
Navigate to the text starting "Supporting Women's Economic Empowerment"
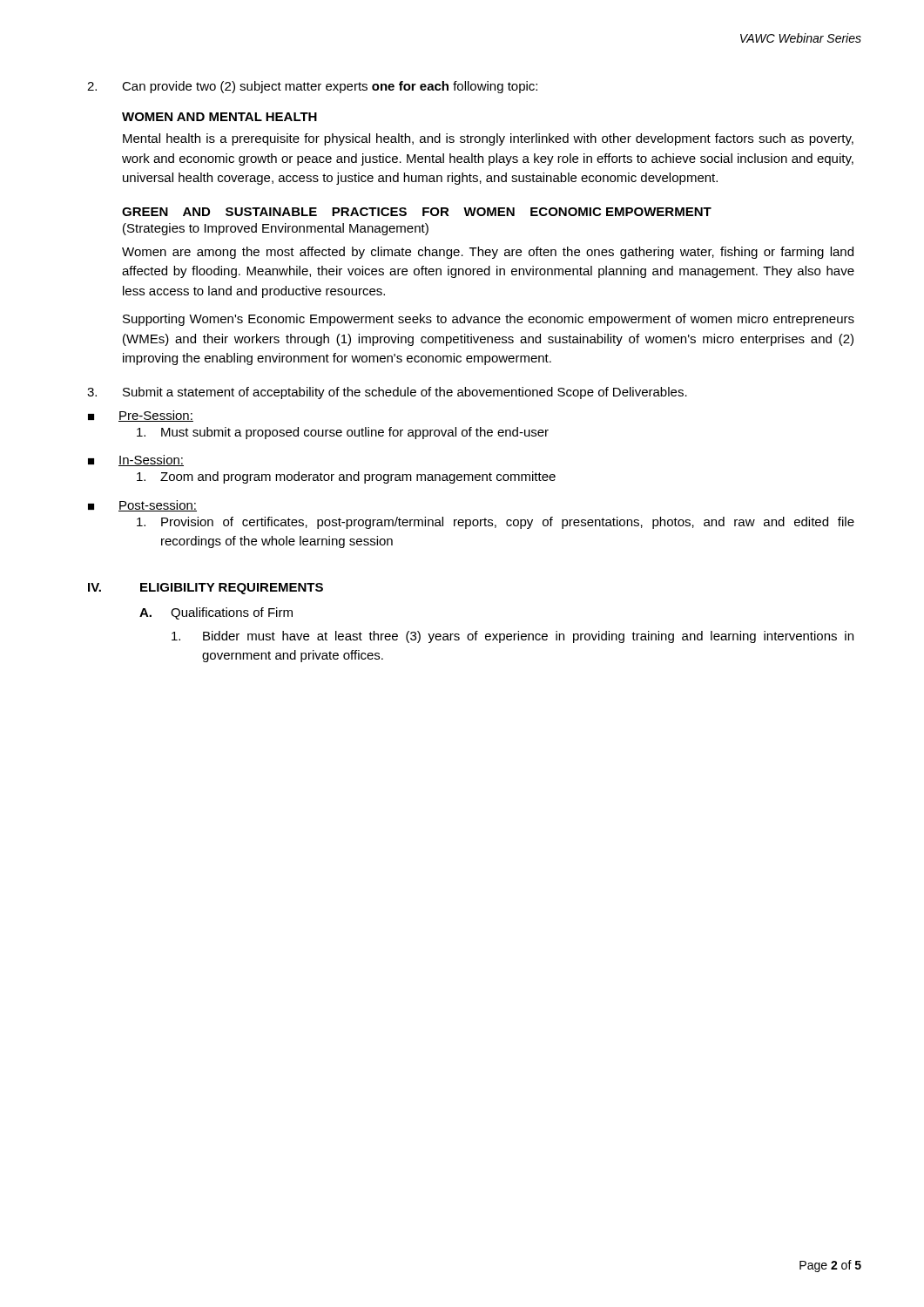tap(488, 338)
